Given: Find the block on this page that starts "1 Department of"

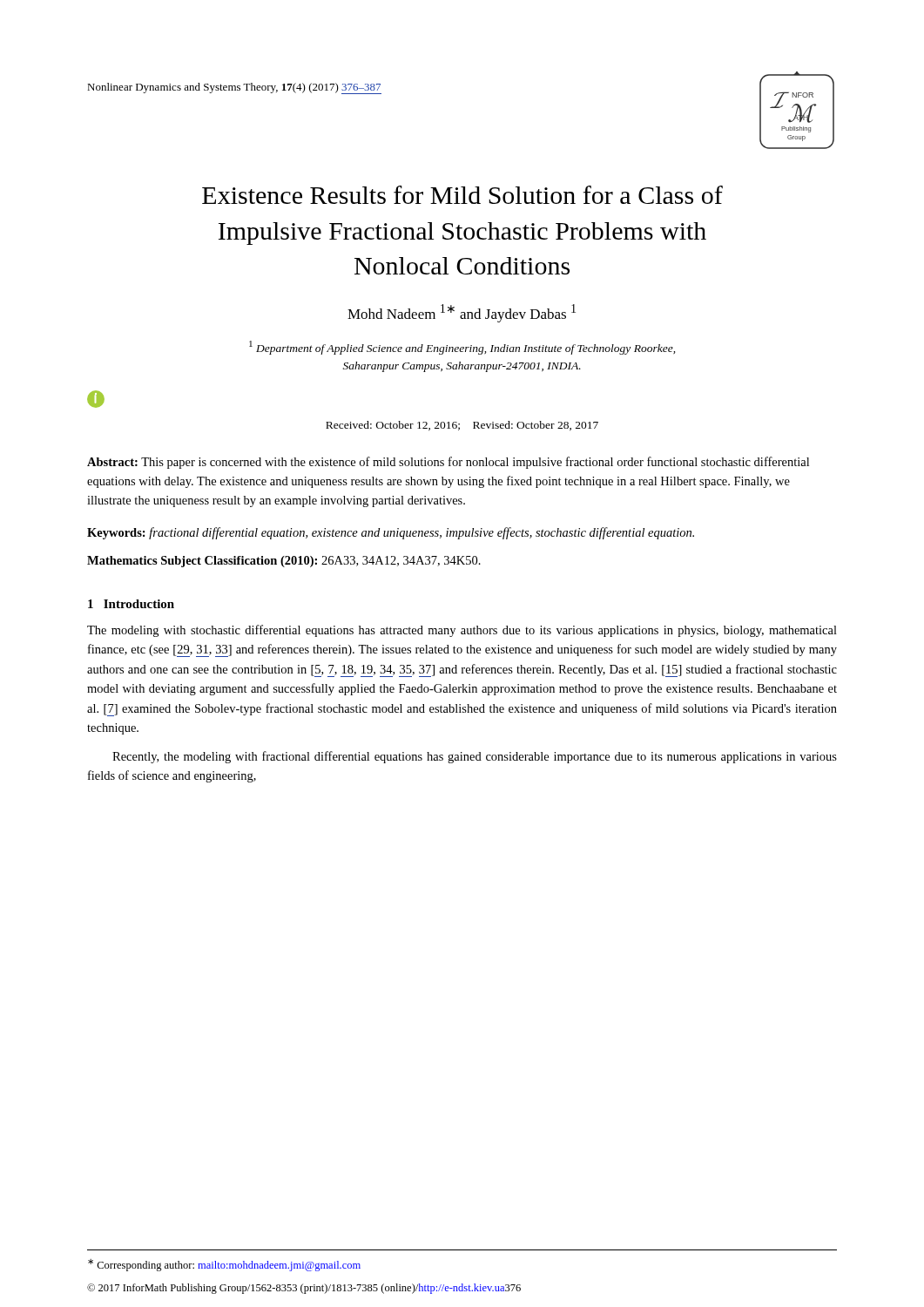Looking at the screenshot, I should pos(462,355).
